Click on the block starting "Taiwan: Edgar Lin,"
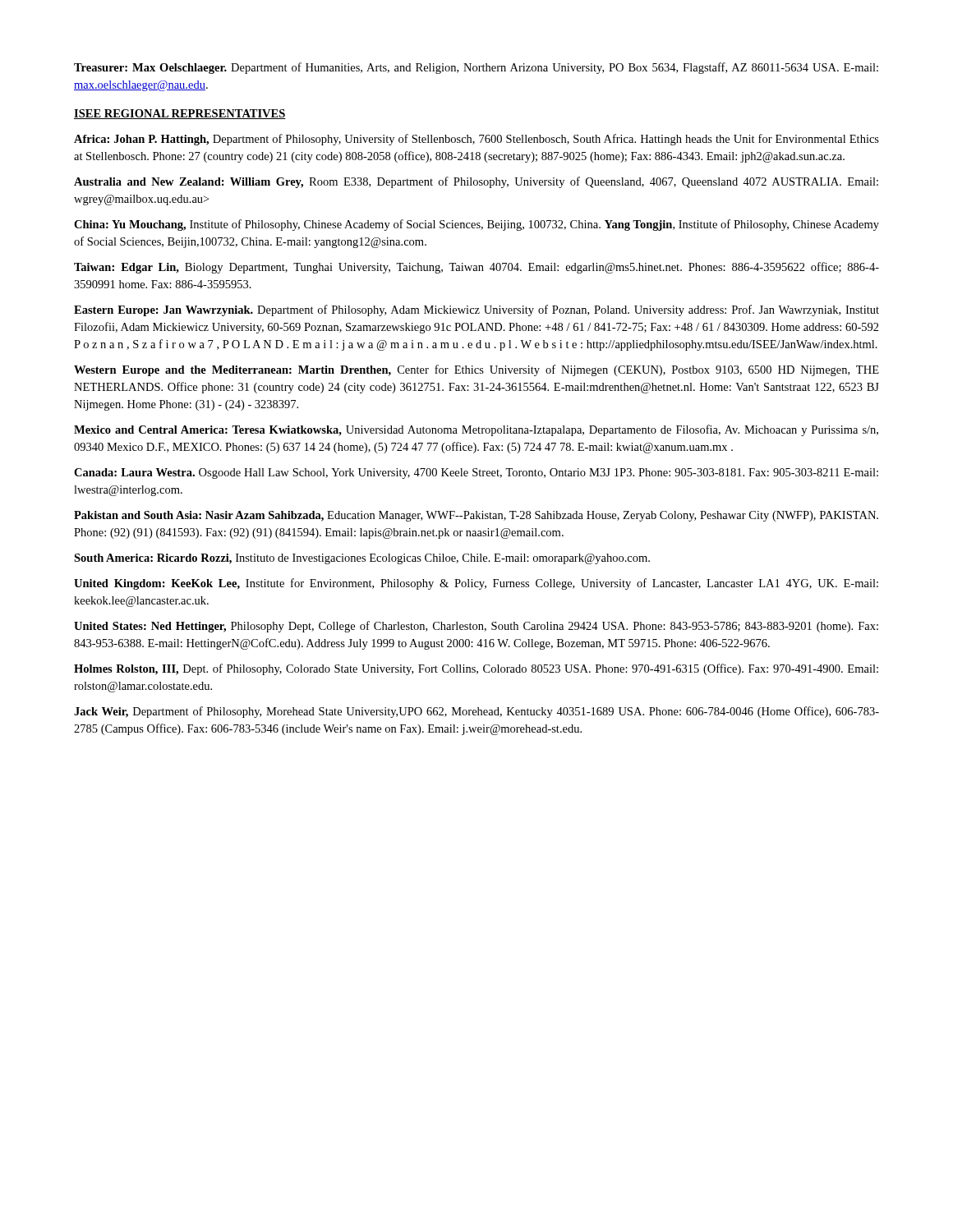The height and width of the screenshot is (1232, 953). (476, 276)
